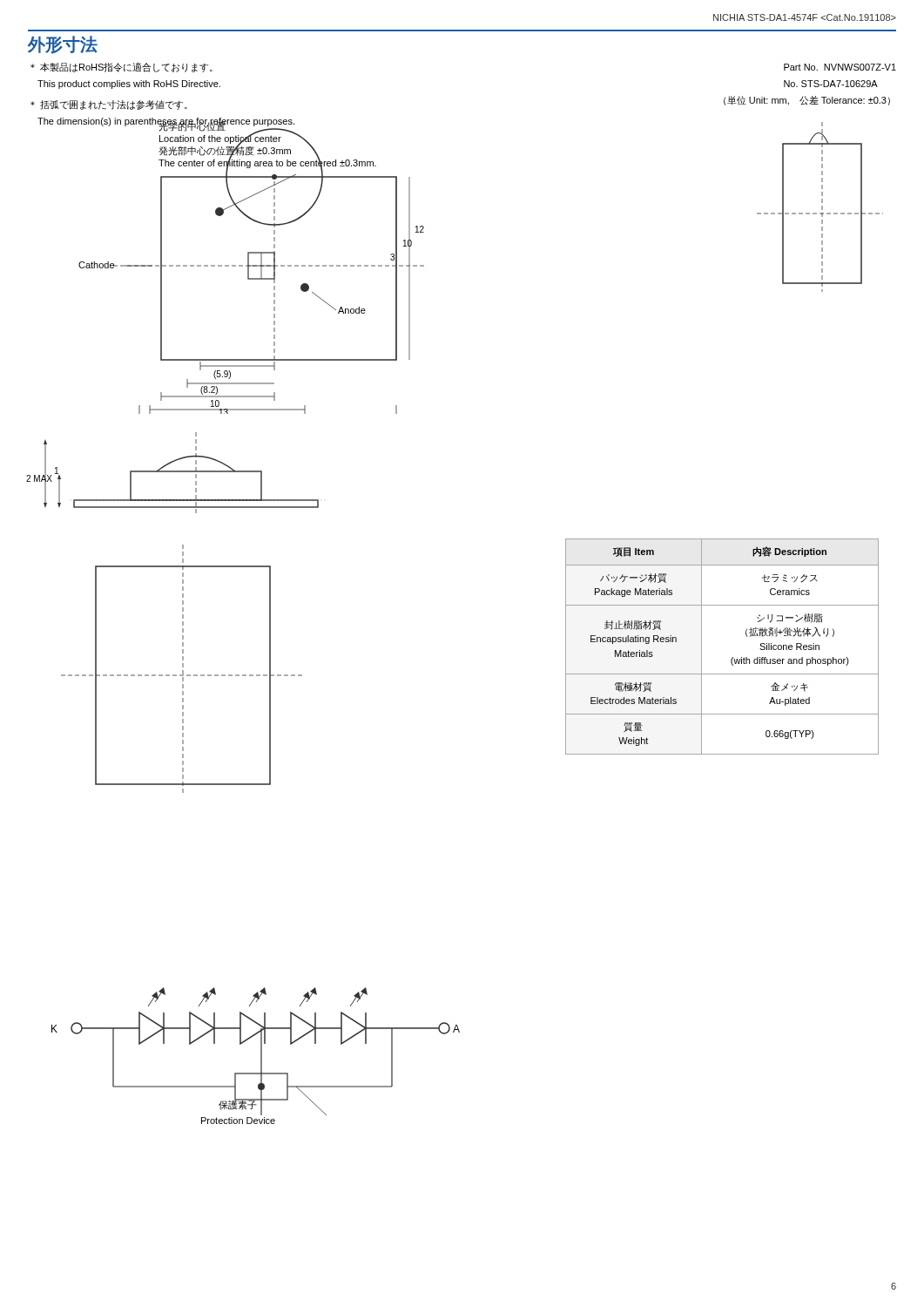Select the table that reads "項目 Item"

pos(731,646)
